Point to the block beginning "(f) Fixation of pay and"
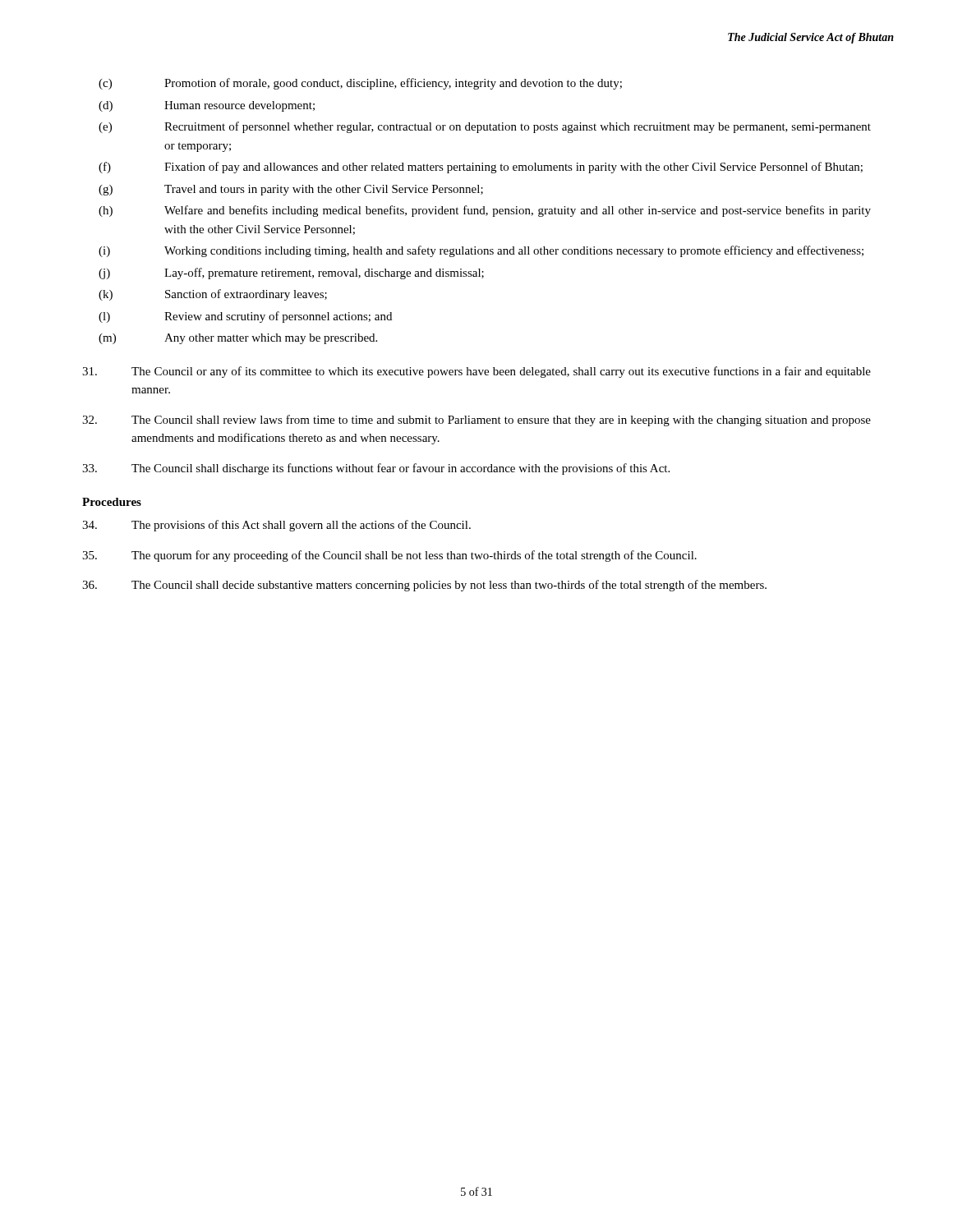The width and height of the screenshot is (953, 1232). point(476,167)
